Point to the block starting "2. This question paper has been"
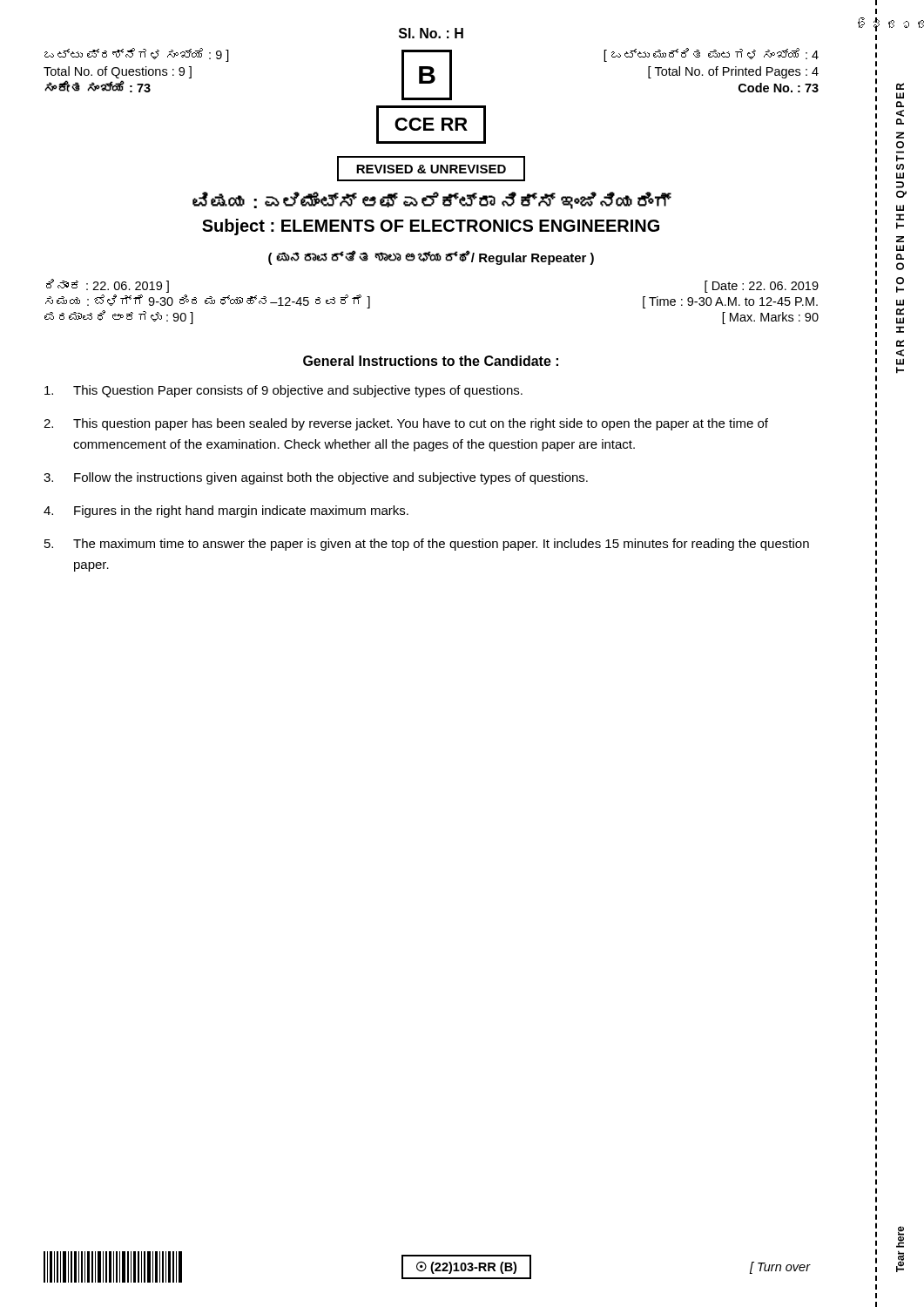This screenshot has height=1307, width=924. tap(431, 434)
